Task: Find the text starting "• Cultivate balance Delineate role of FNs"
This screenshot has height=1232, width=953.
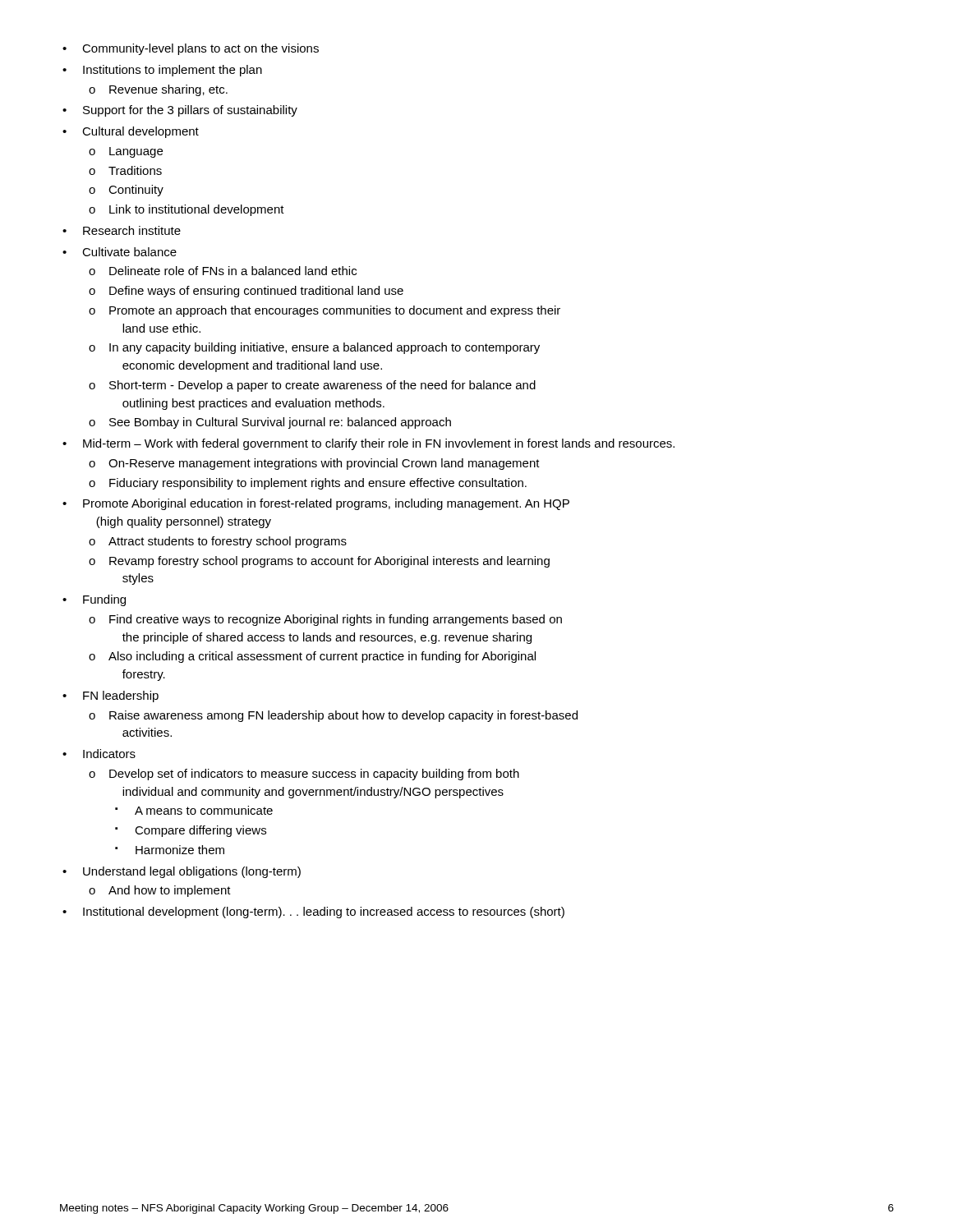Action: click(476, 337)
